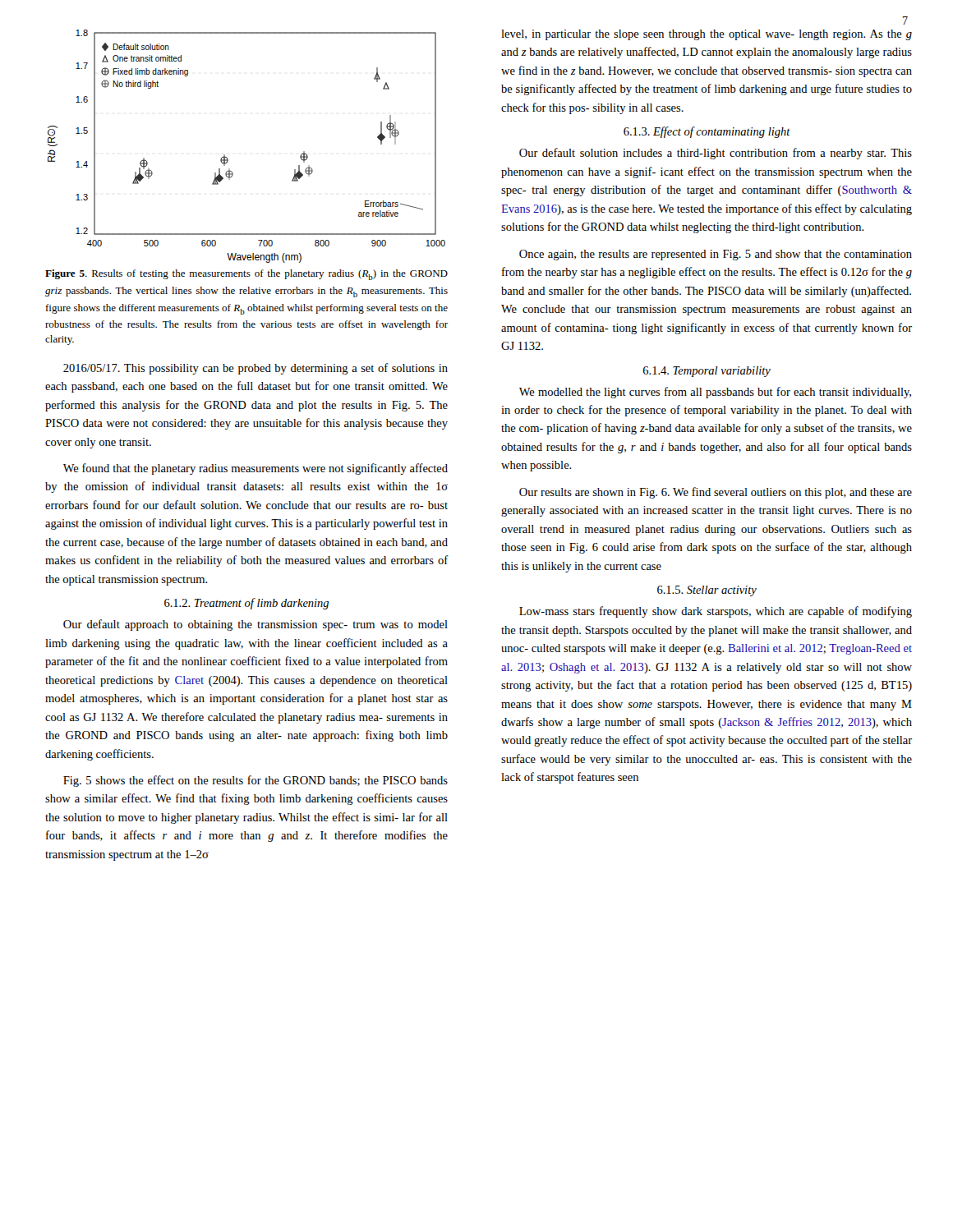Find the passage starting "Fig. 5 shows the effect"
The width and height of the screenshot is (953, 1232).
tap(246, 817)
